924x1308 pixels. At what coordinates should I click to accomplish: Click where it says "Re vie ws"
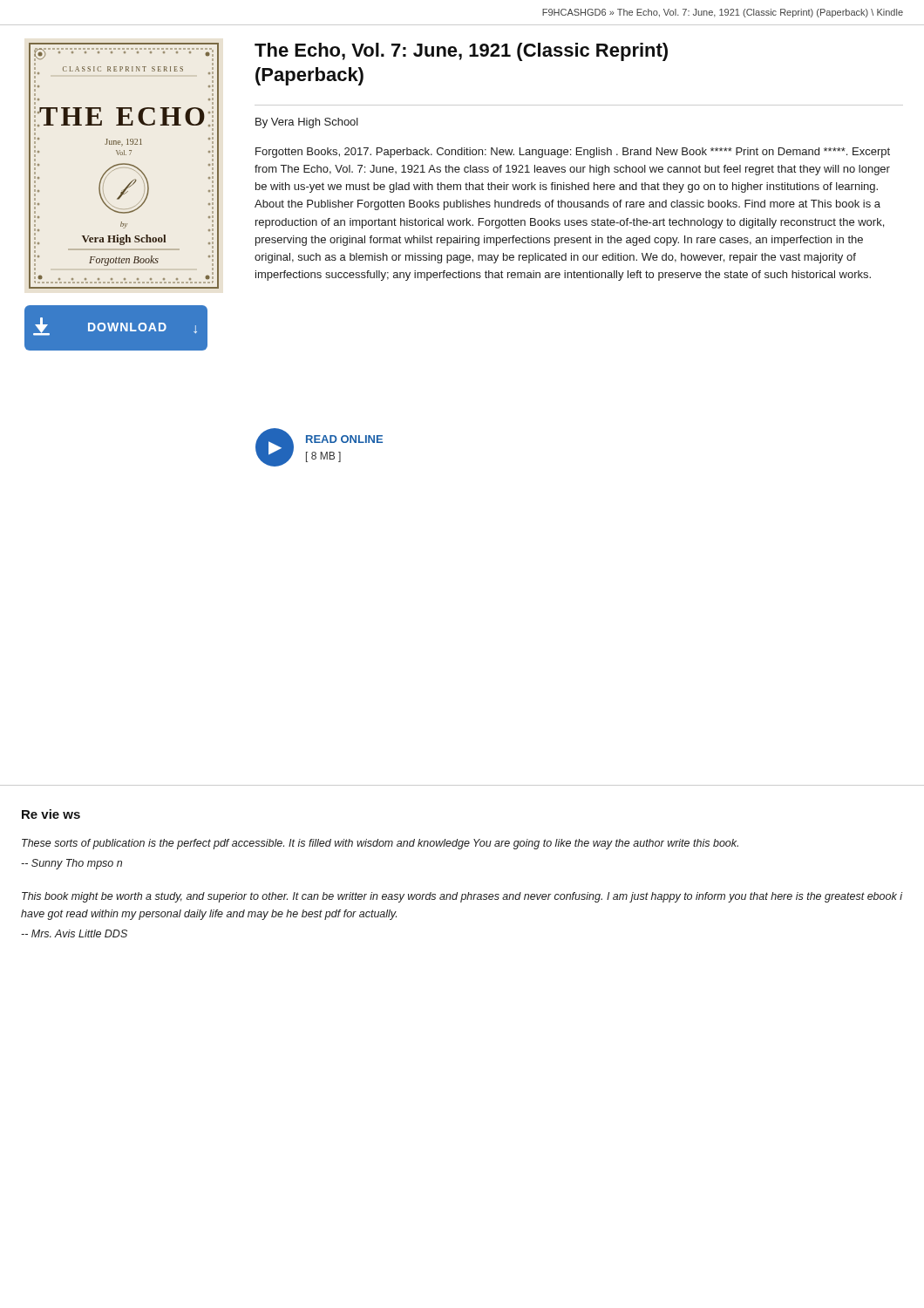click(x=51, y=814)
